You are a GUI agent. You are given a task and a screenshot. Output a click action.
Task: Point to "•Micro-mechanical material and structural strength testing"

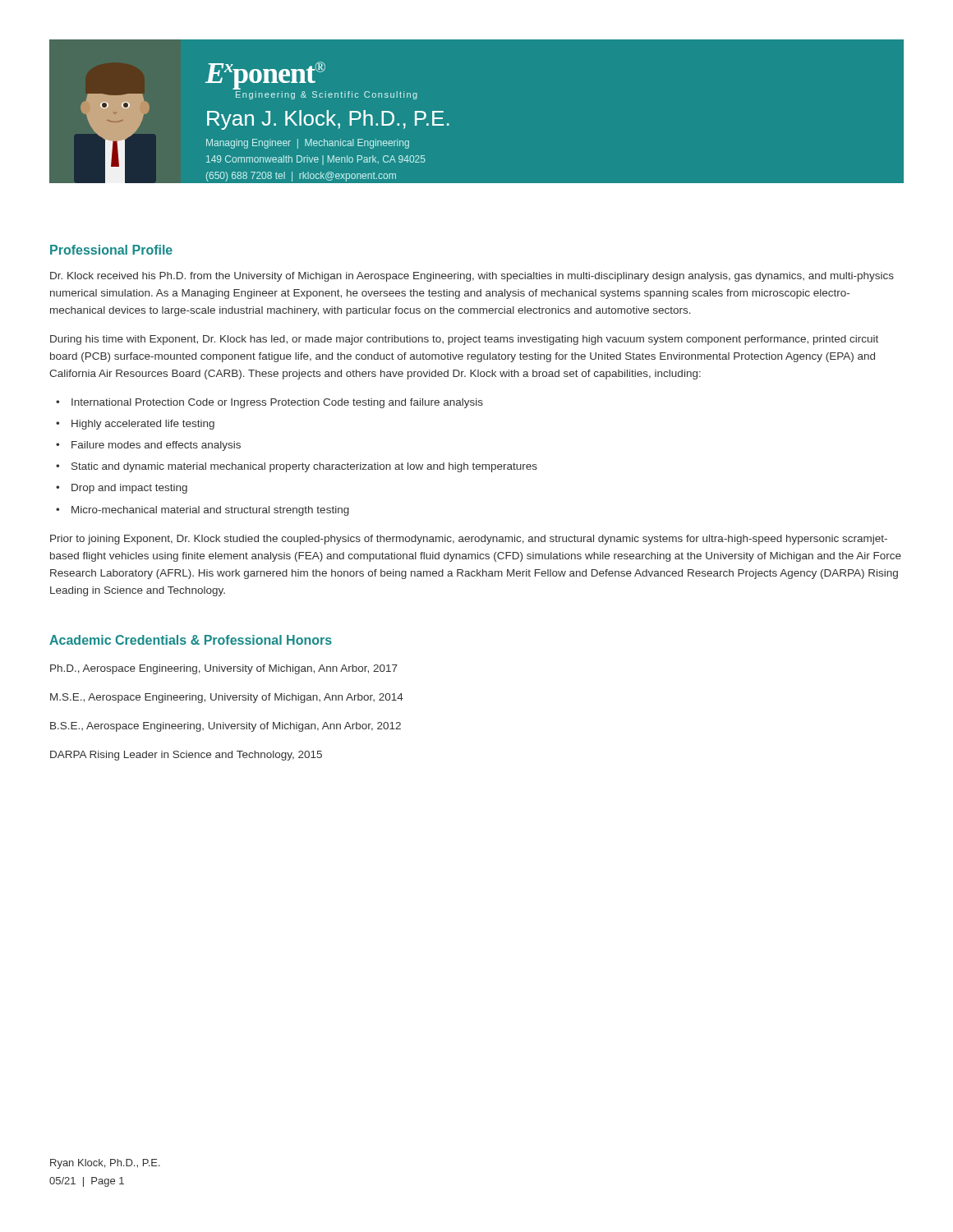[x=203, y=509]
